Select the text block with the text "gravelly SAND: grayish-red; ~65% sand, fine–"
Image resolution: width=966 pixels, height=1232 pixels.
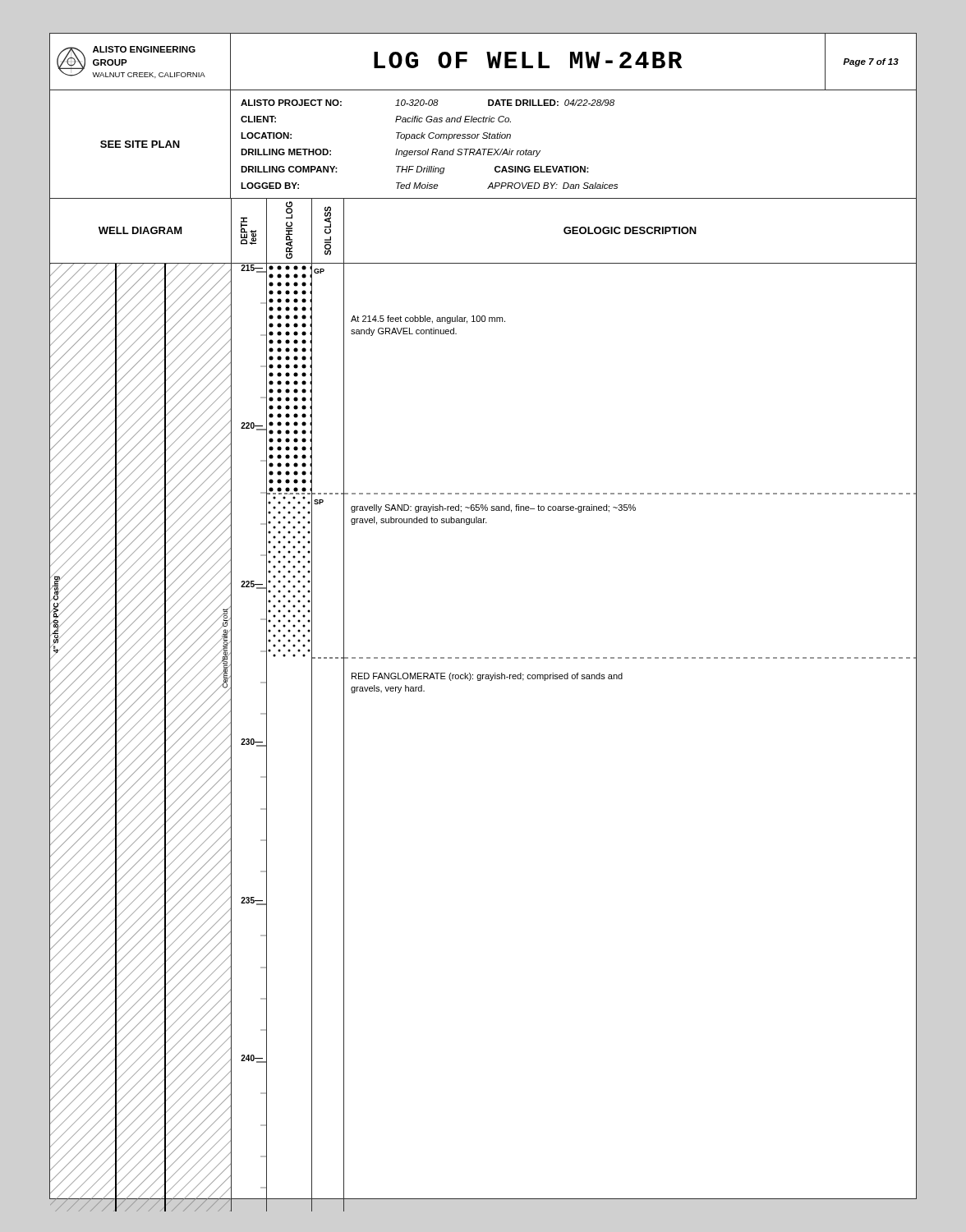(493, 514)
